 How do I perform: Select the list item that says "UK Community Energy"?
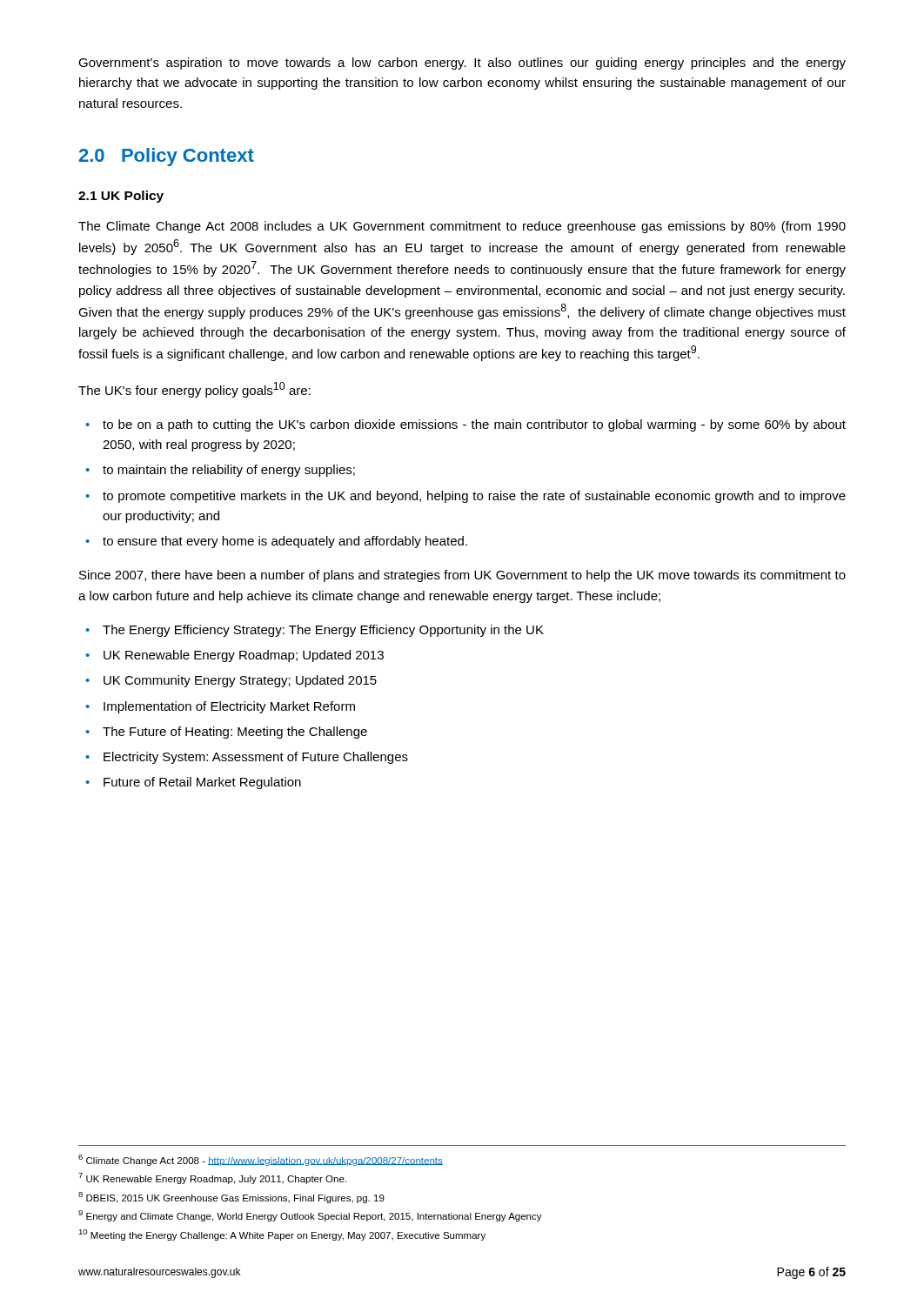240,680
